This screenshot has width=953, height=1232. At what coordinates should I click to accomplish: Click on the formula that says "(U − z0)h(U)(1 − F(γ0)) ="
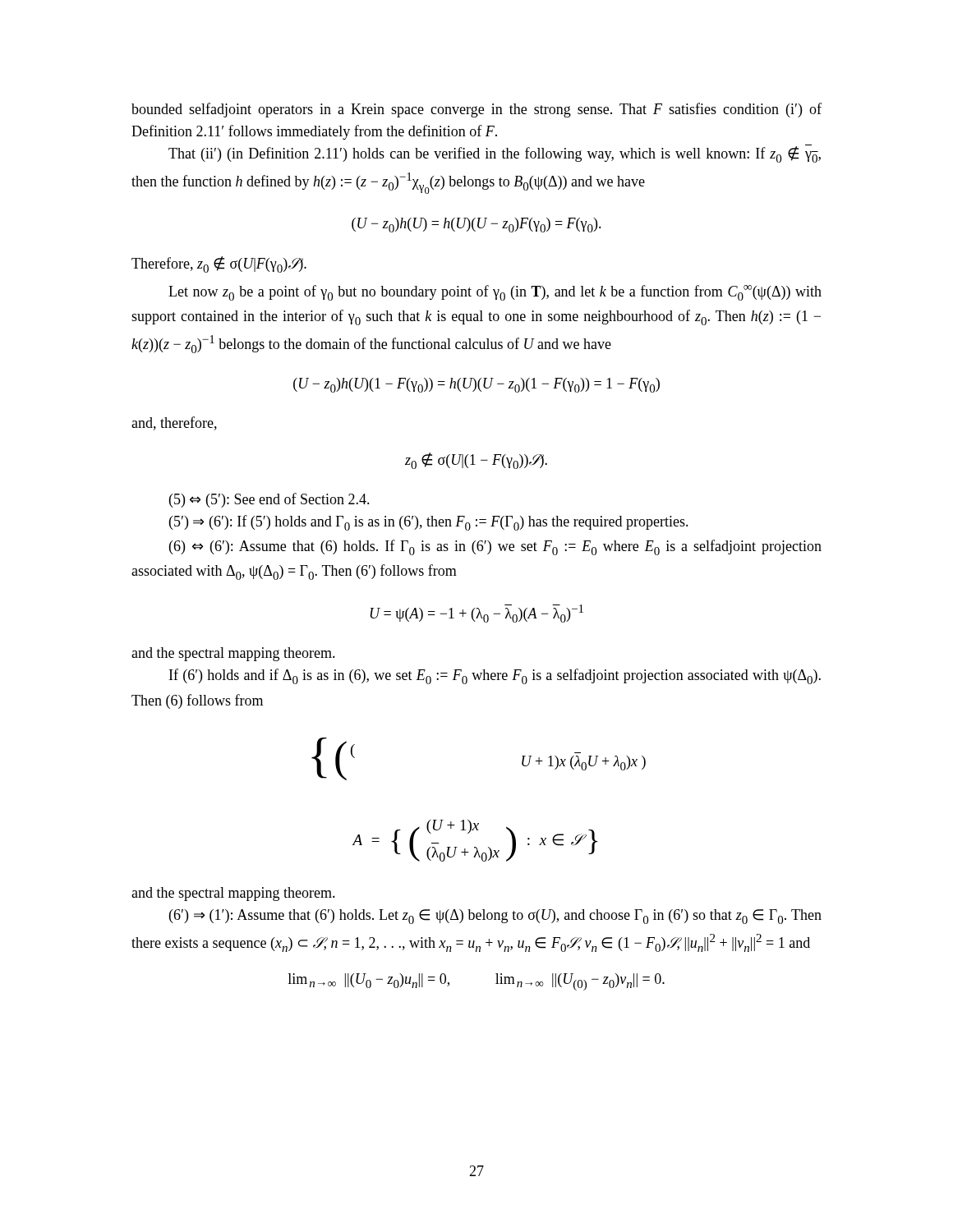tap(476, 385)
